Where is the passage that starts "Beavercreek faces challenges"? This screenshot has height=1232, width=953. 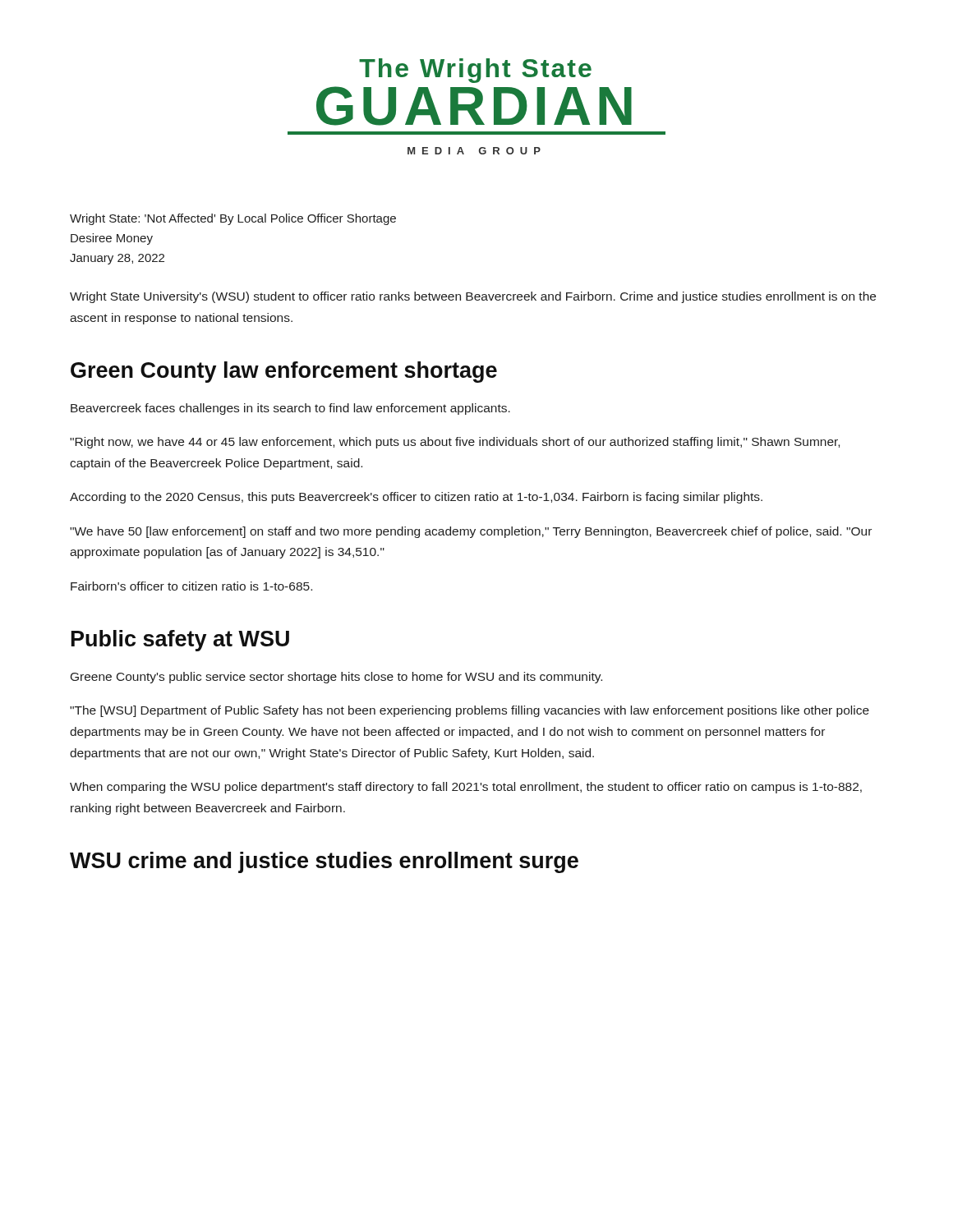[290, 407]
